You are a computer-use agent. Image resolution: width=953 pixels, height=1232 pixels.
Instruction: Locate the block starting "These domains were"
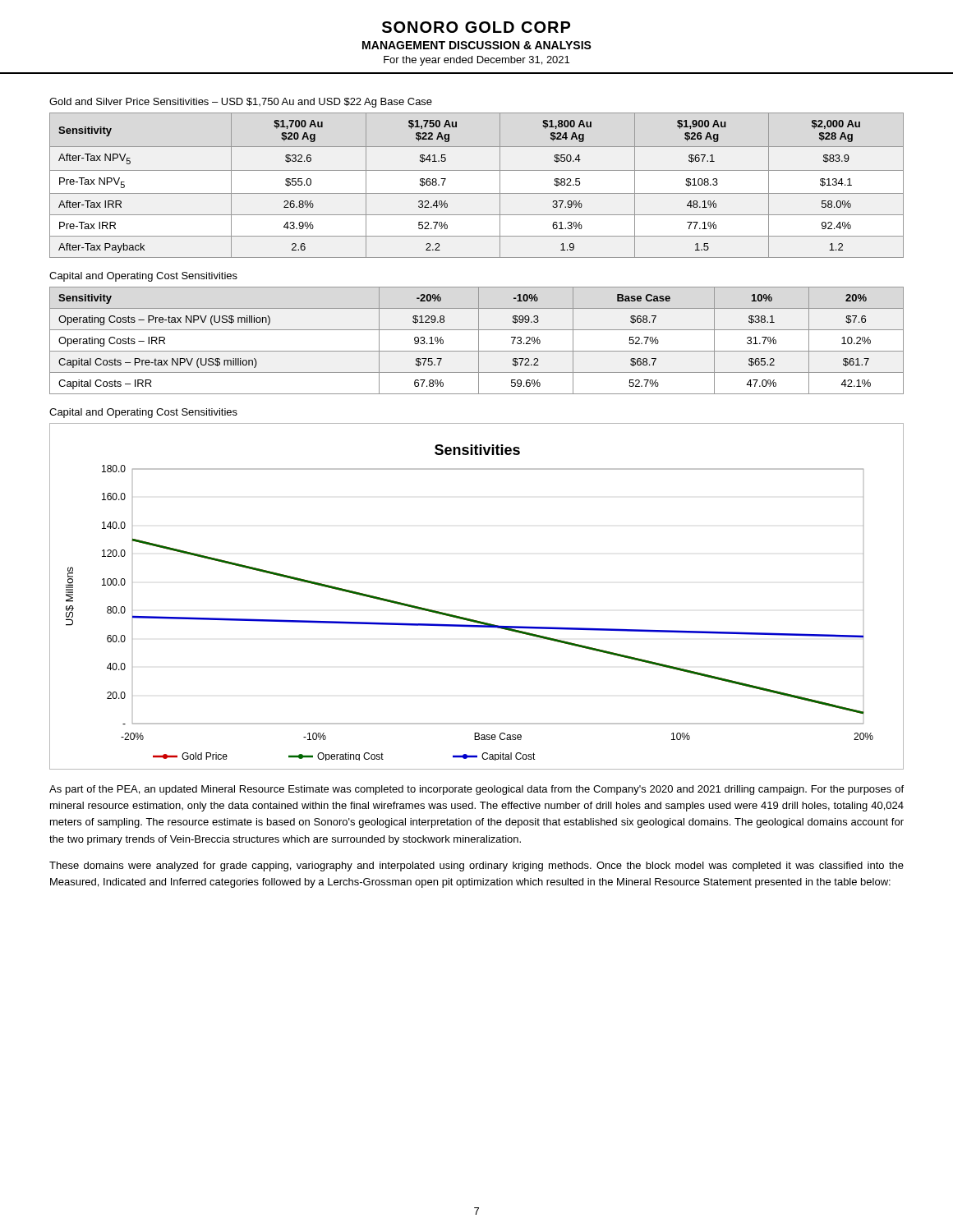(476, 873)
